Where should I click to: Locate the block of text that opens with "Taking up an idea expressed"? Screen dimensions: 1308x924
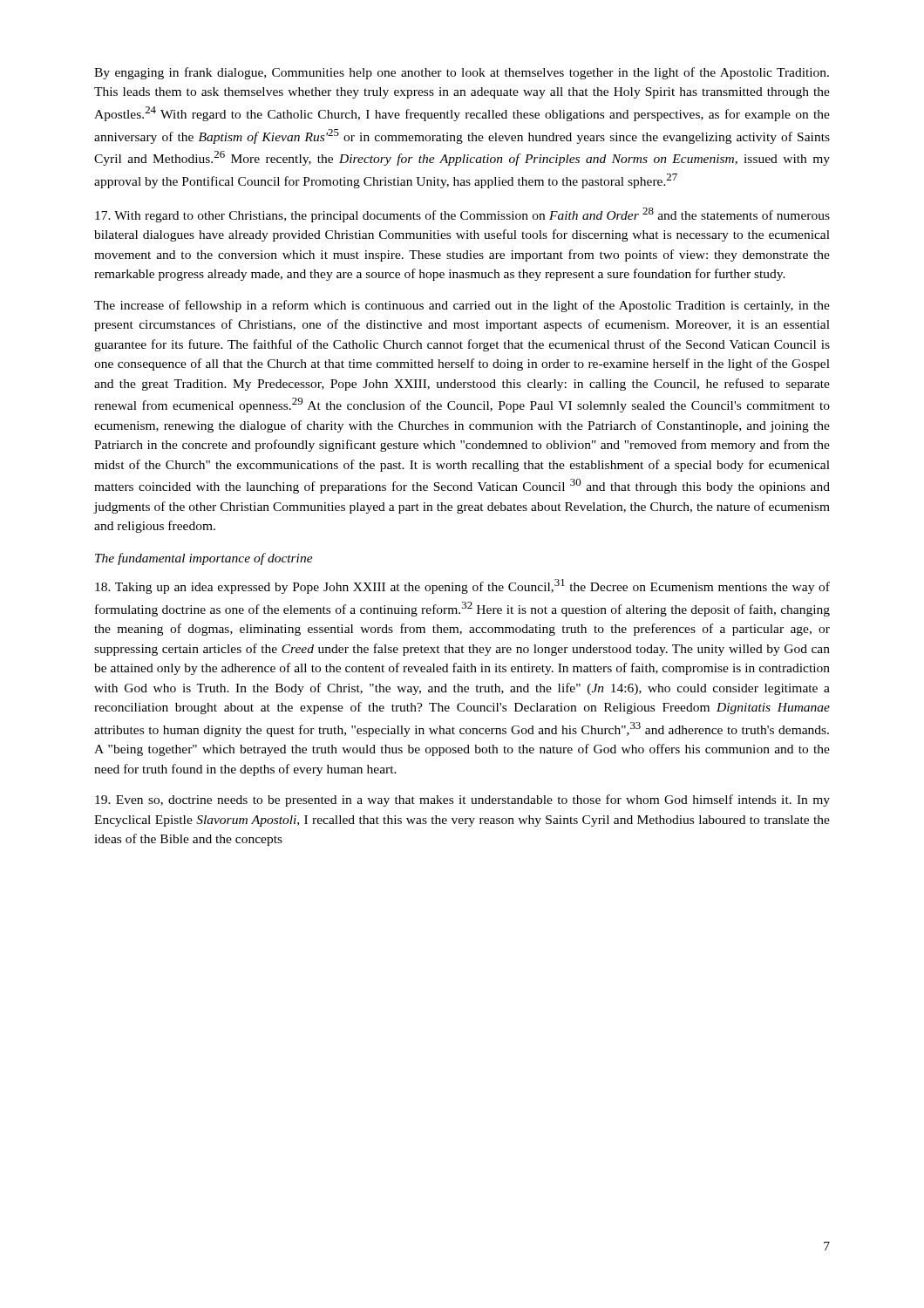(x=462, y=677)
